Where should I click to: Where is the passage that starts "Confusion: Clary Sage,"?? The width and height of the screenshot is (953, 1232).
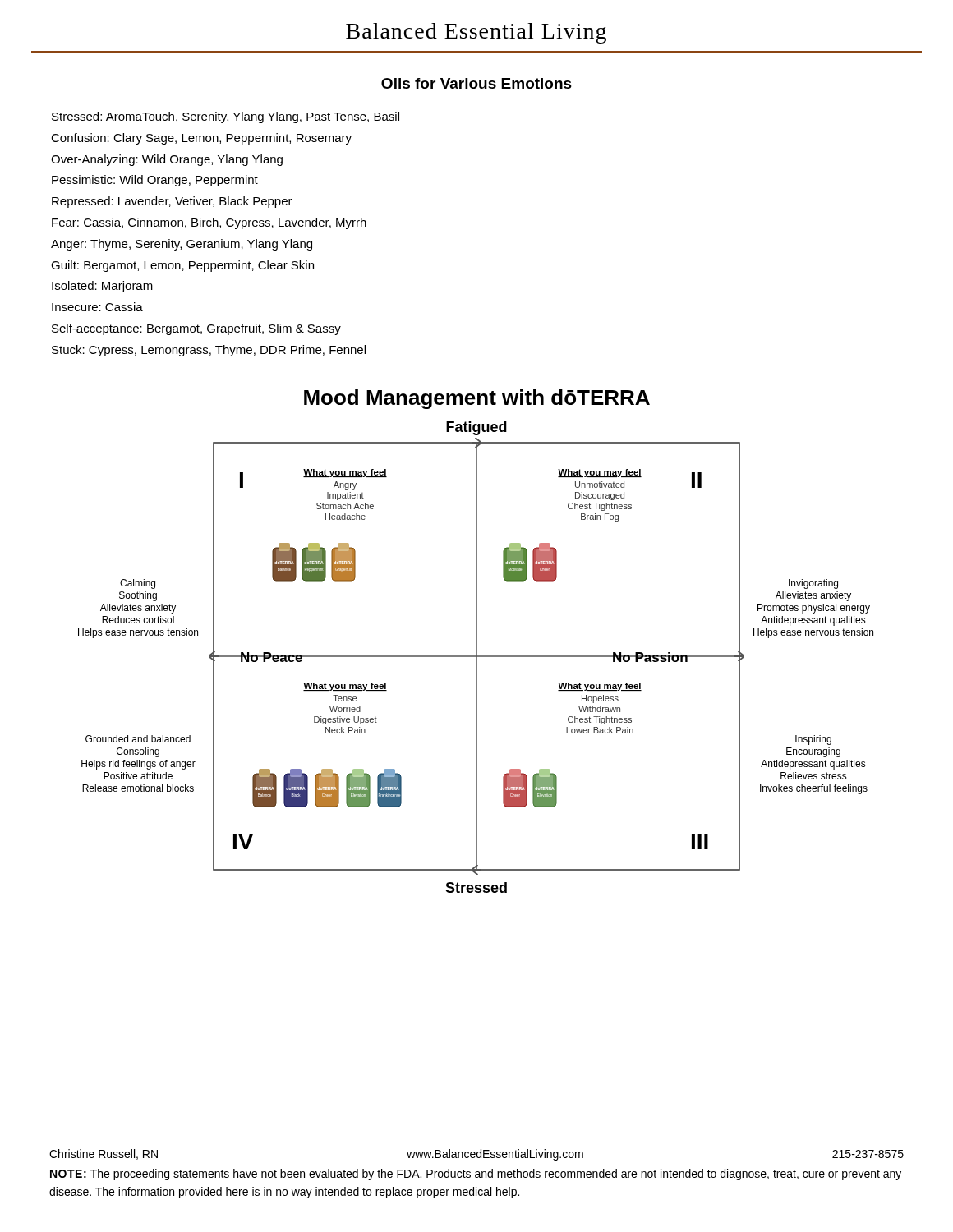(201, 137)
